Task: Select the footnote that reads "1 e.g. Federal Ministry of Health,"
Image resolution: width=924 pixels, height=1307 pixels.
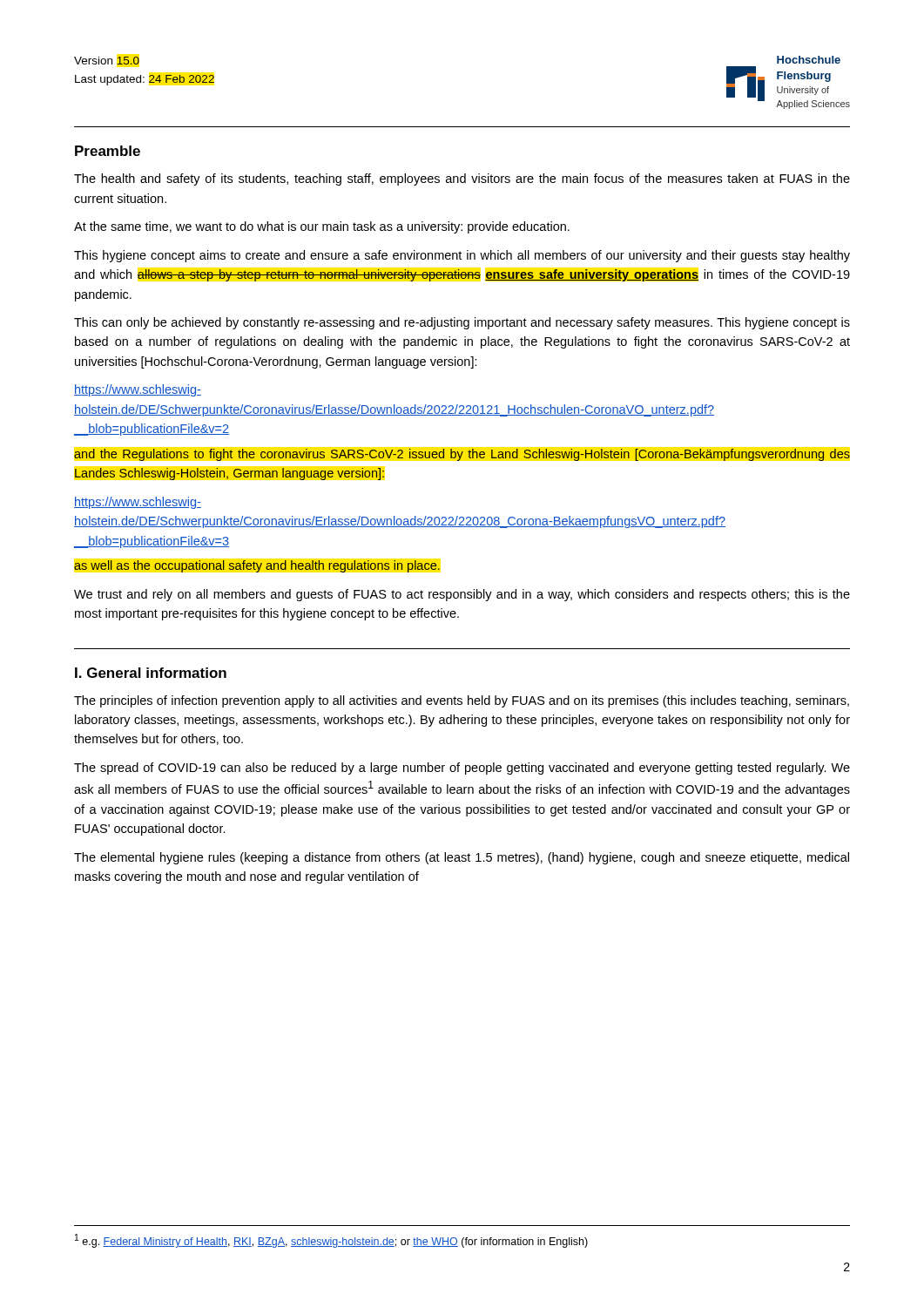Action: click(331, 1240)
